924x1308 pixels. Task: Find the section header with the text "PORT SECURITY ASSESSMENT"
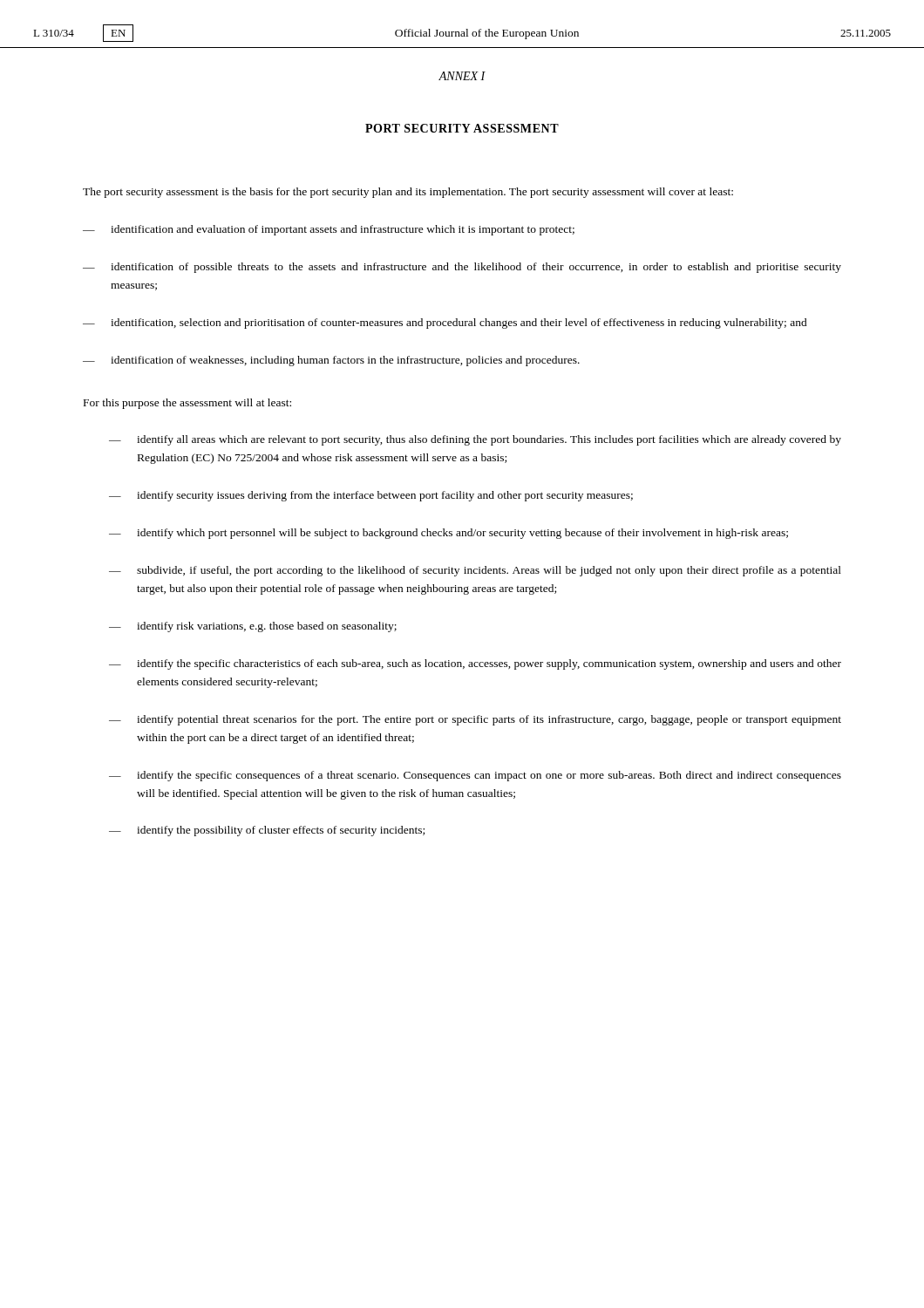[x=462, y=129]
